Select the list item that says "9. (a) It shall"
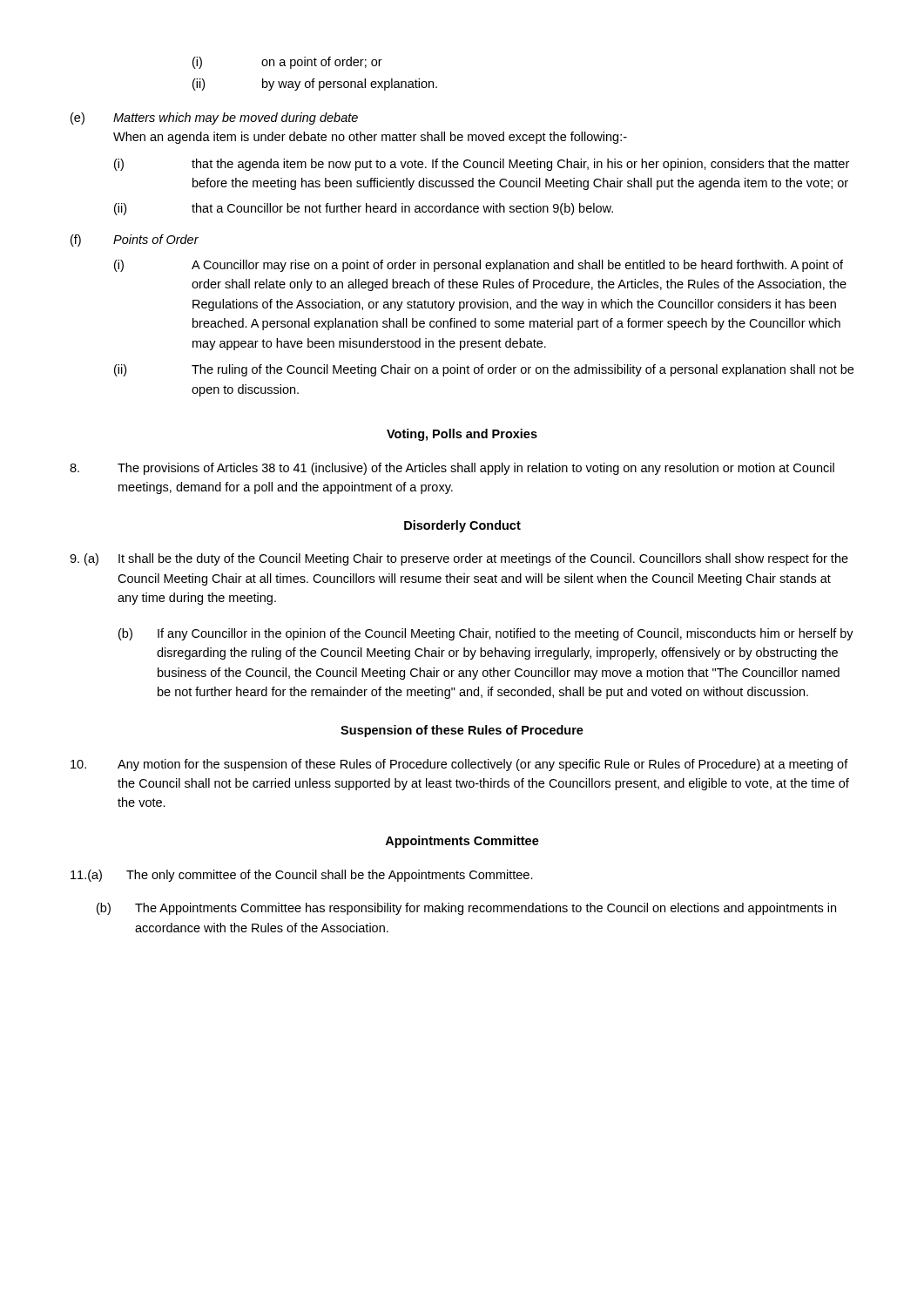The height and width of the screenshot is (1307, 924). 462,579
